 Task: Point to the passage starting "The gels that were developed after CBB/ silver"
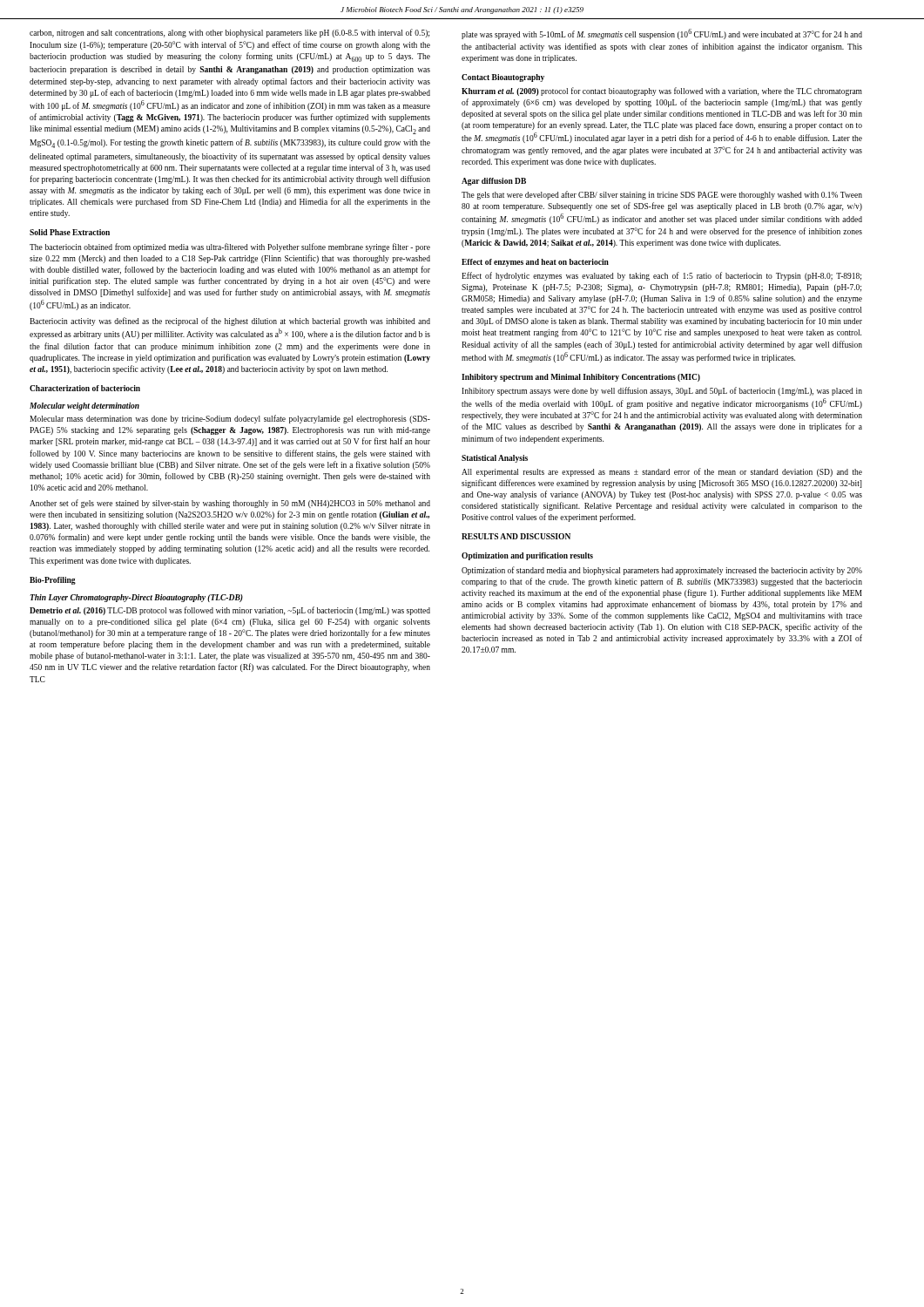pos(662,220)
